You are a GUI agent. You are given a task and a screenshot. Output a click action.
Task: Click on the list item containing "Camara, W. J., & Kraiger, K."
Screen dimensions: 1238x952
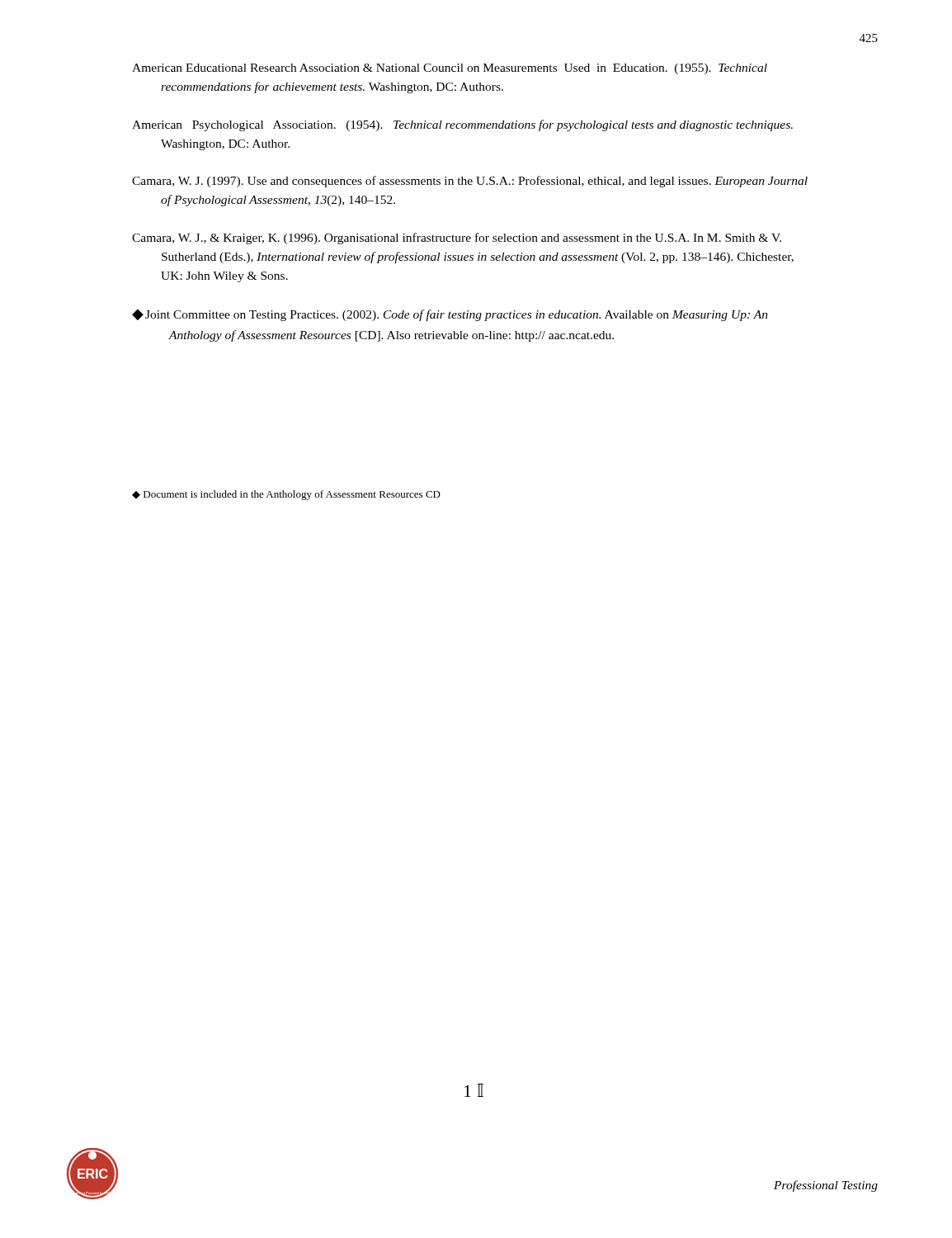click(463, 256)
